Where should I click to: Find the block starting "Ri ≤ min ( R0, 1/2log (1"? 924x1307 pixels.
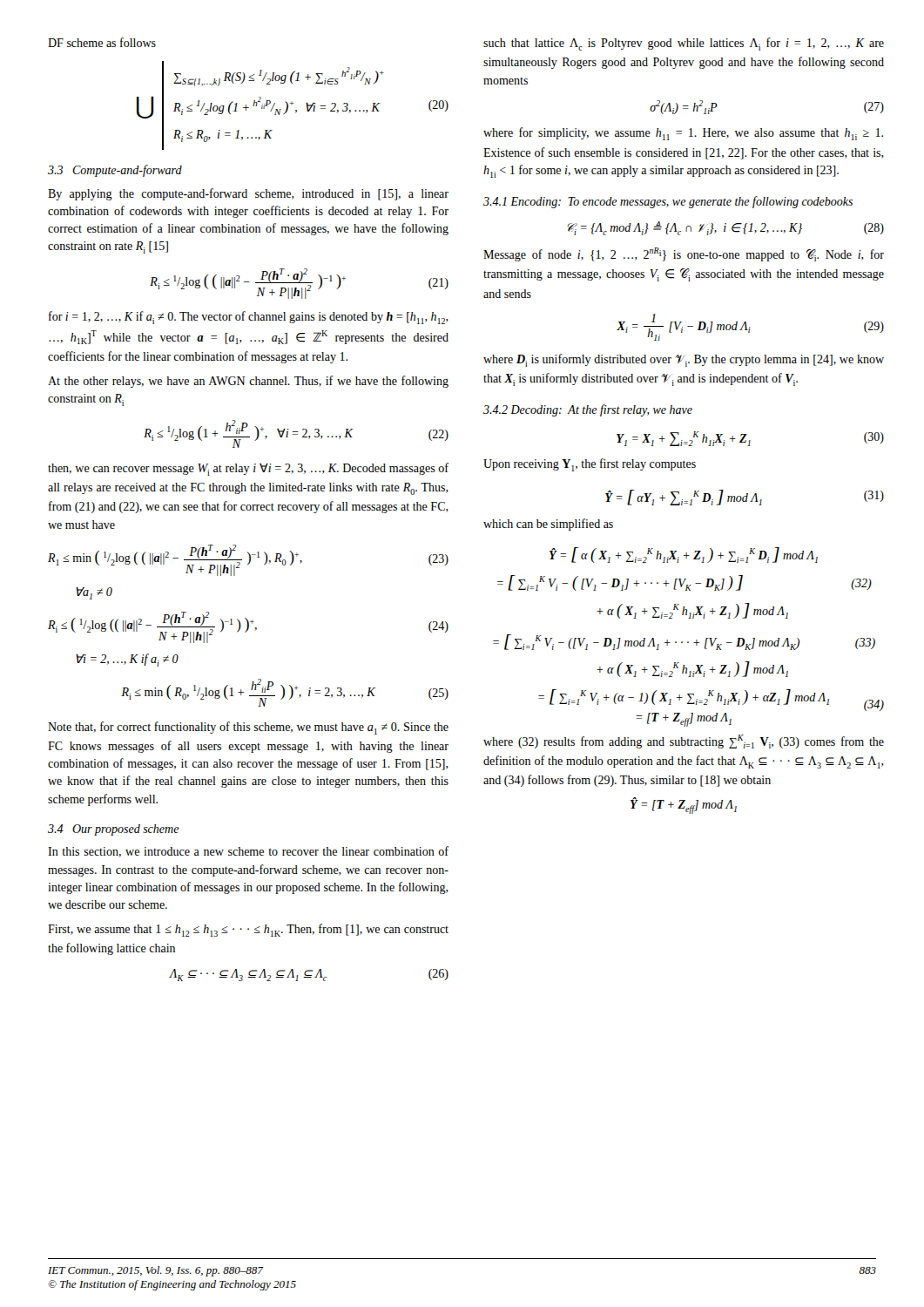pyautogui.click(x=248, y=693)
